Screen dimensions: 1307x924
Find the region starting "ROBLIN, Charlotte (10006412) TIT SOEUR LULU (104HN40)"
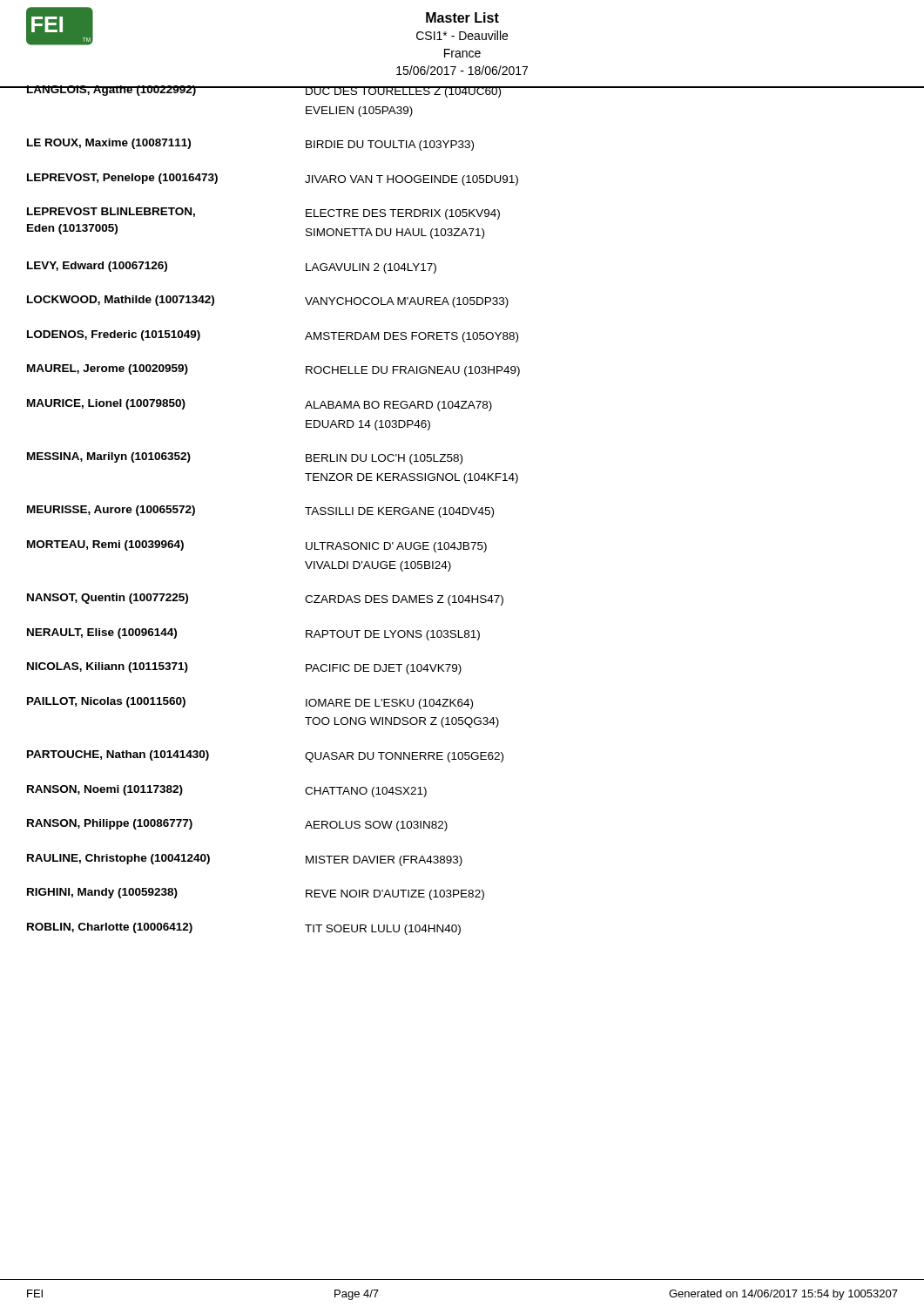pyautogui.click(x=462, y=929)
